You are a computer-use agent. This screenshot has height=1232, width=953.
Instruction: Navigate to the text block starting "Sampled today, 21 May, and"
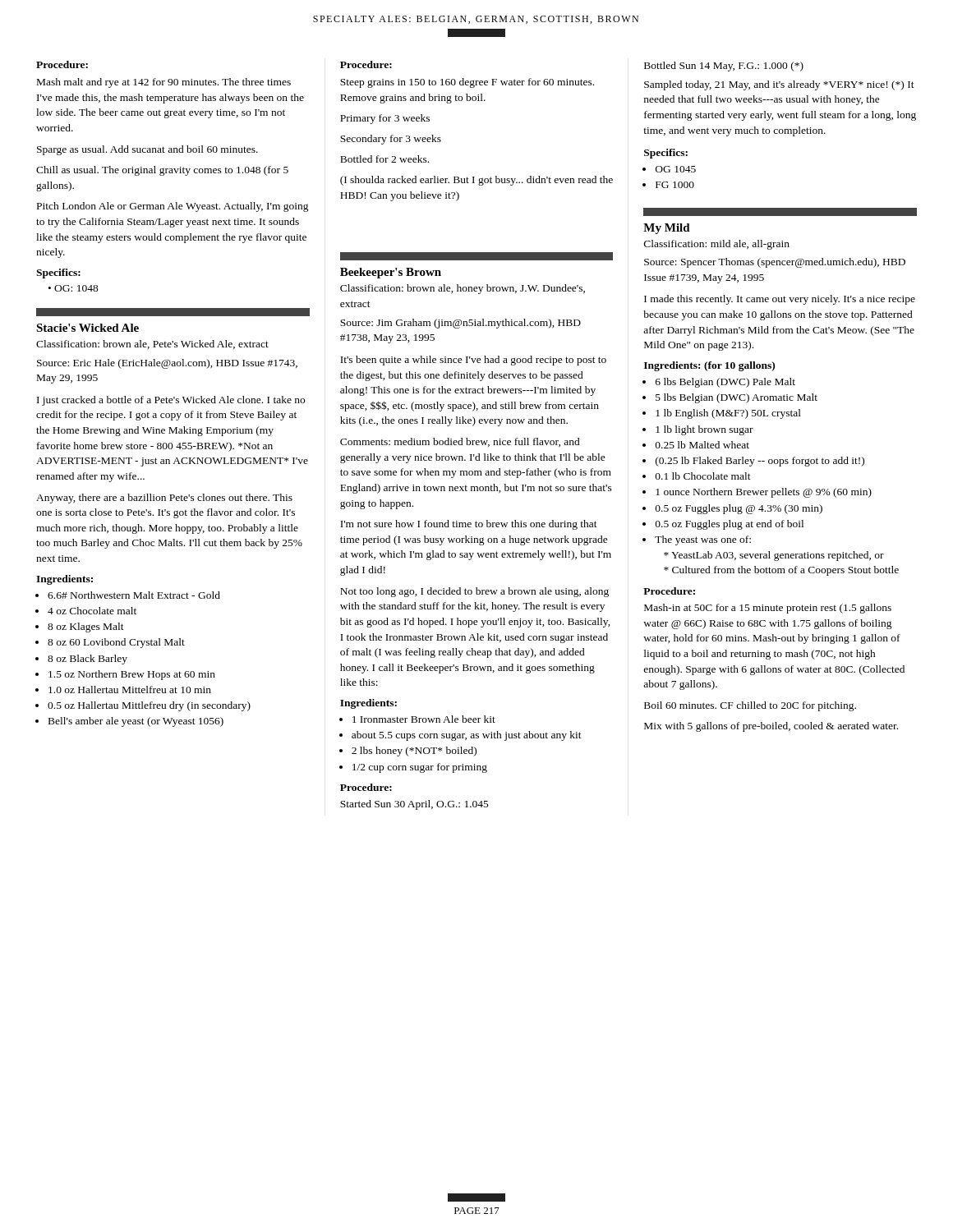click(x=780, y=107)
